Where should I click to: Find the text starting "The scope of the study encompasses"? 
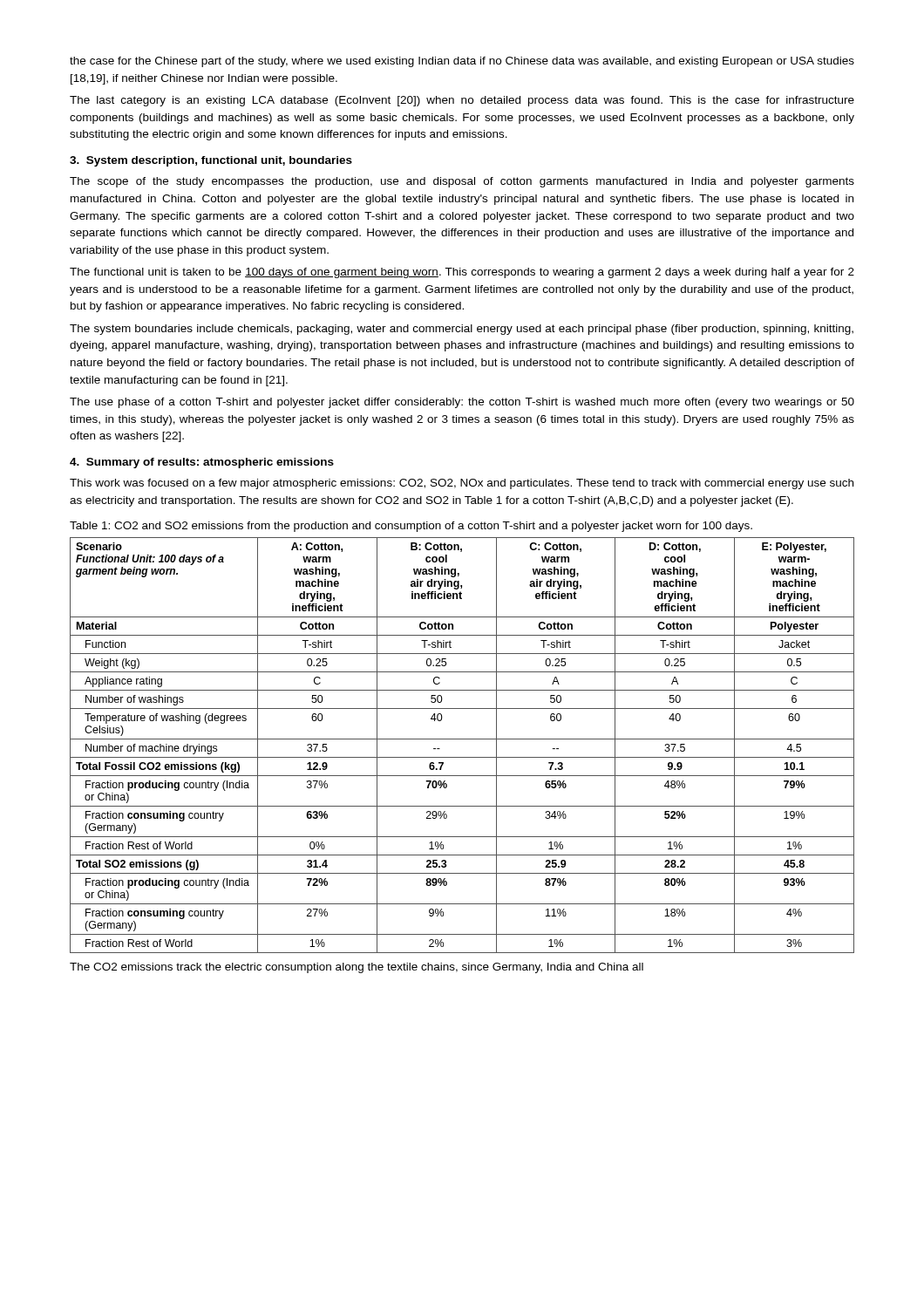pos(462,216)
